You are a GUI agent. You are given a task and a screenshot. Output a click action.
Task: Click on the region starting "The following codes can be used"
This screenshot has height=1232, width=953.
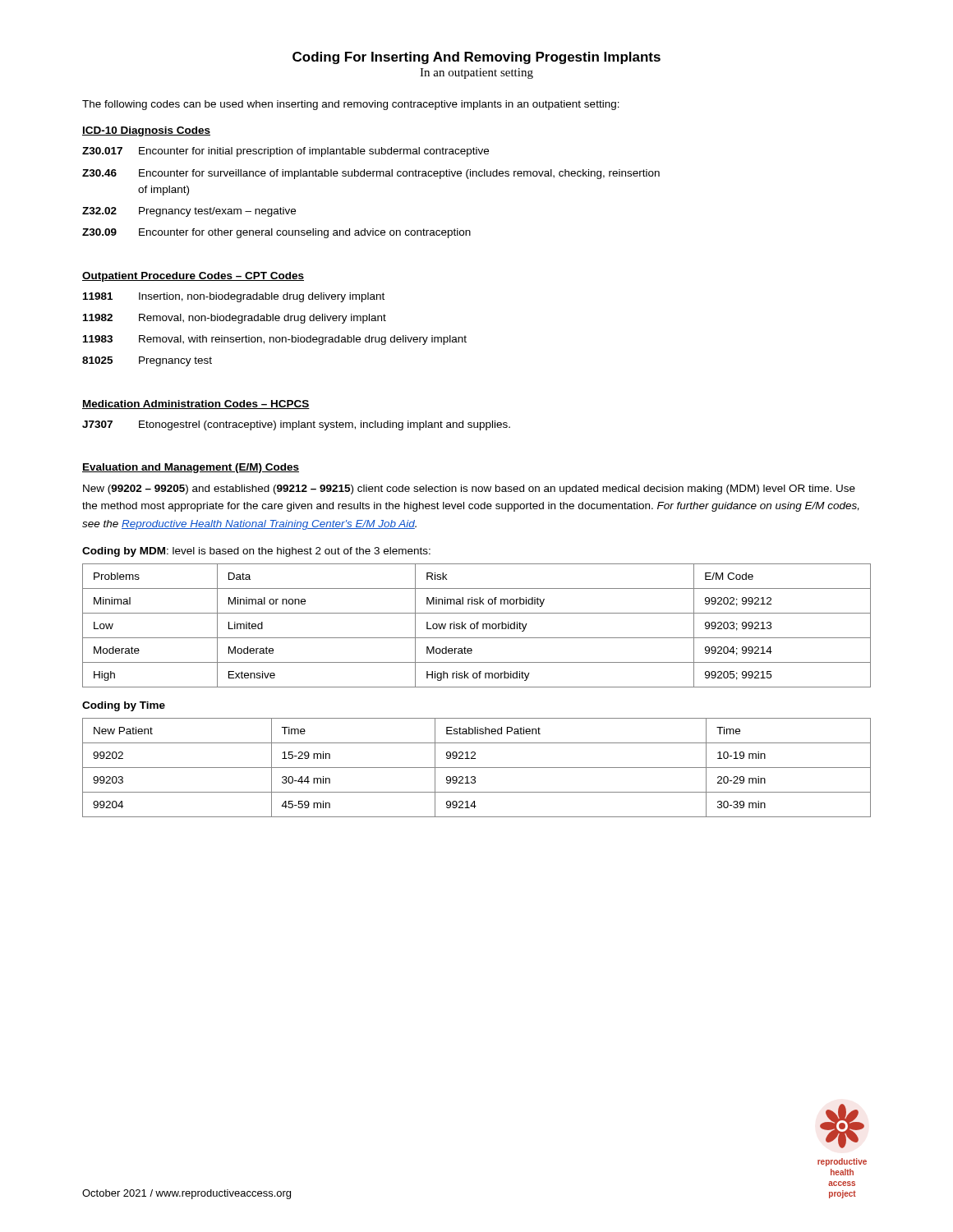coord(351,104)
